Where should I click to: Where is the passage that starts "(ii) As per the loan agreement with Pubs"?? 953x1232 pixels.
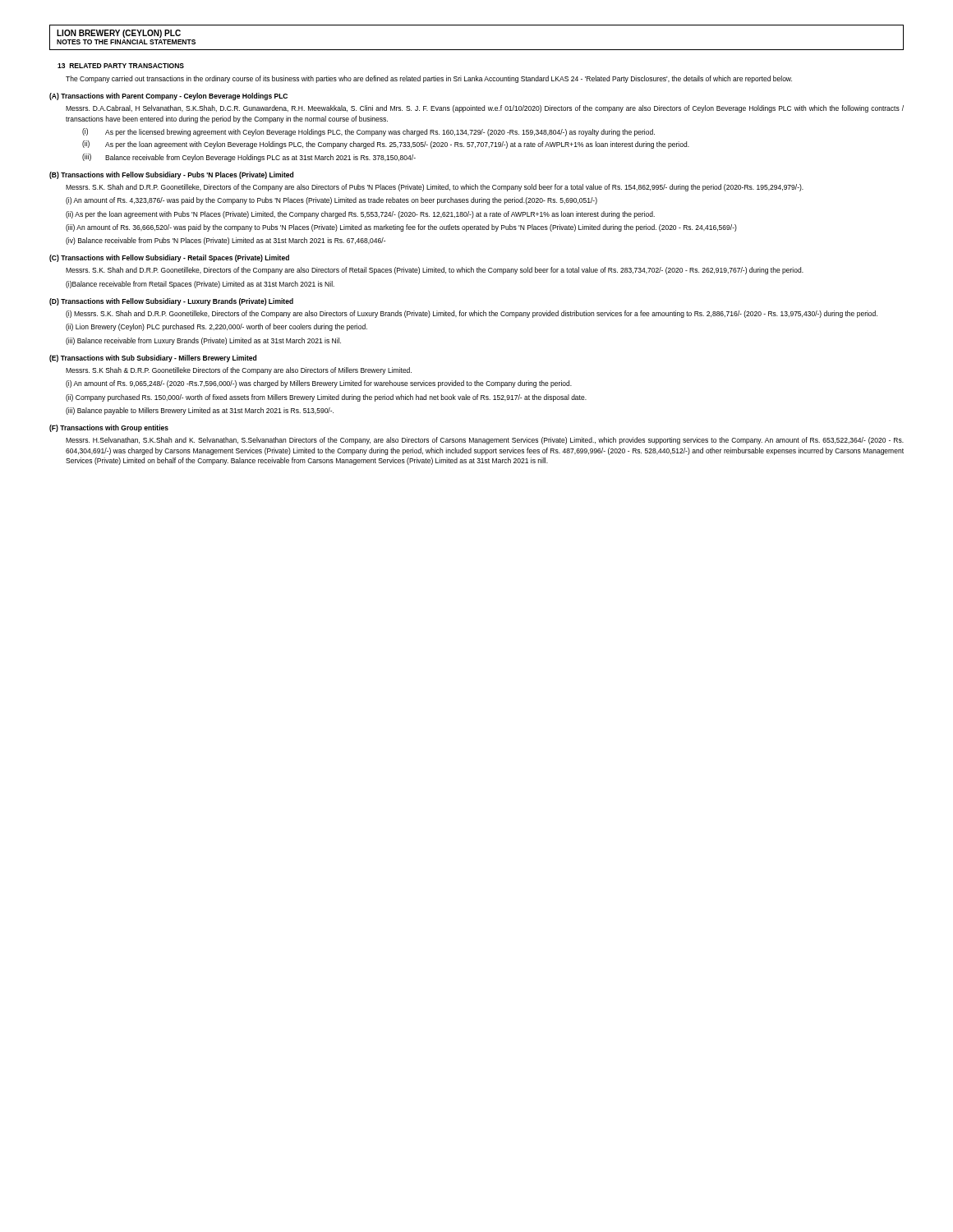click(360, 214)
